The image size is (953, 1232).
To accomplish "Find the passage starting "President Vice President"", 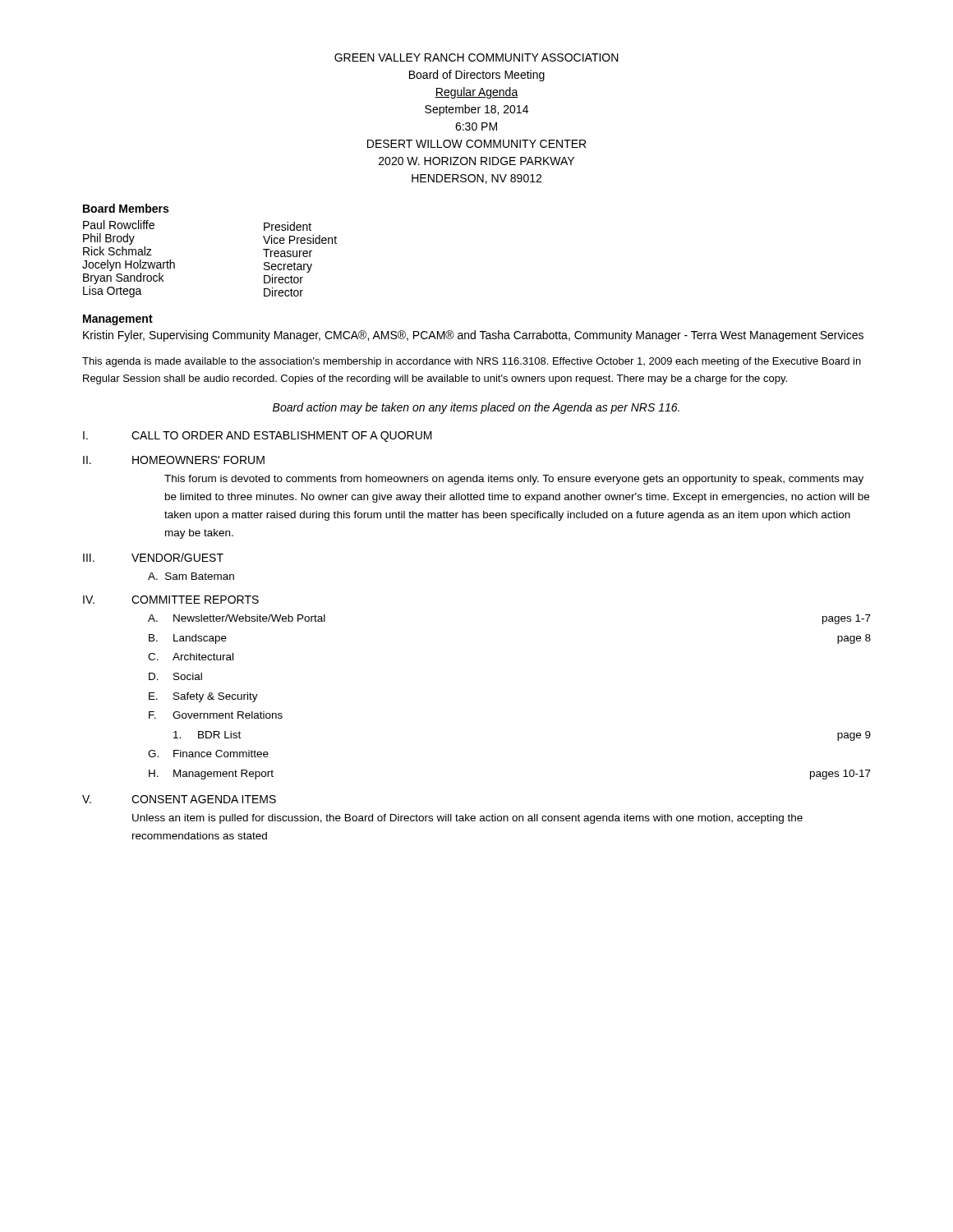I will click(288, 226).
